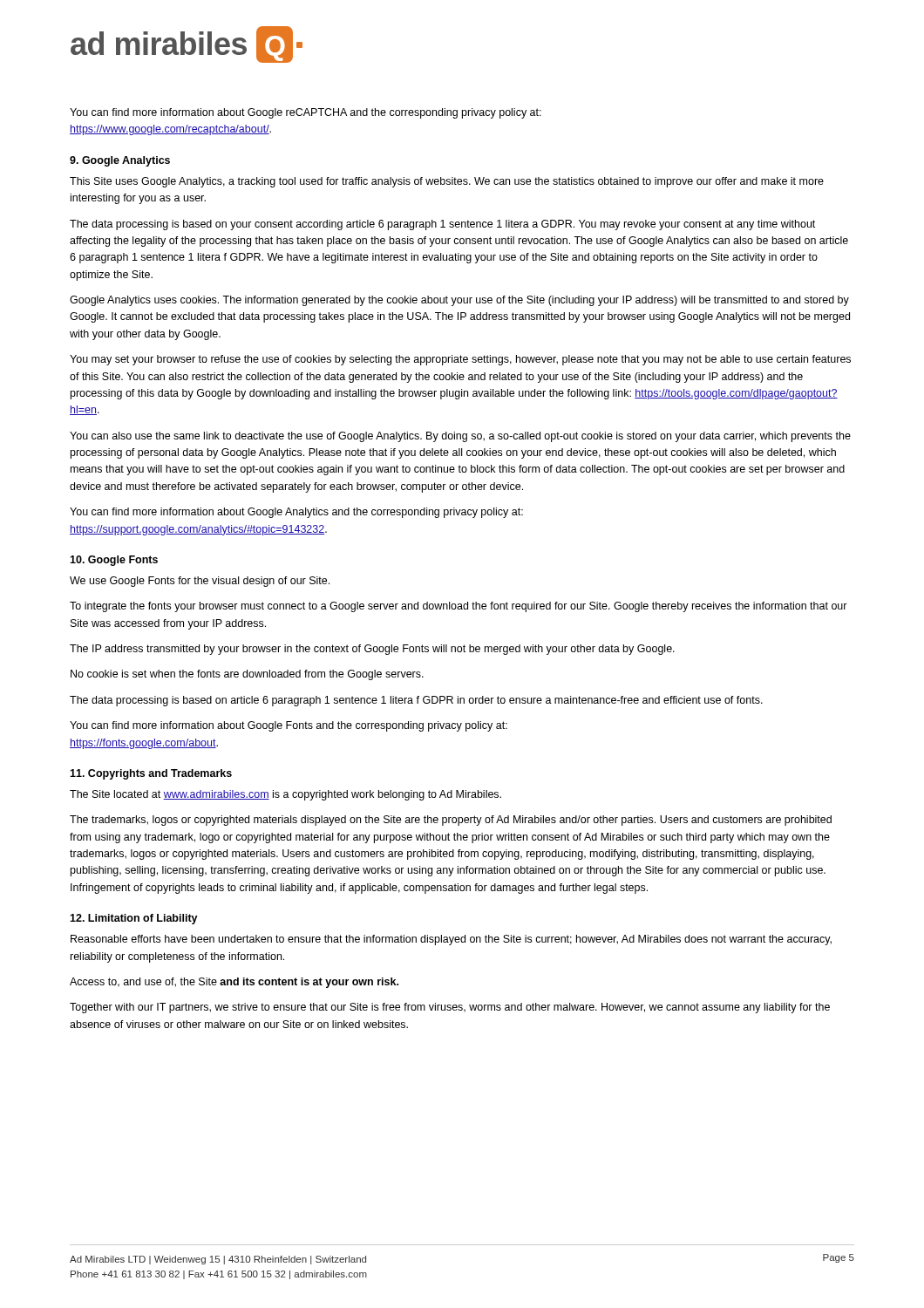Locate the block of text that opens with "The data processing is based on your consent"
The image size is (924, 1308).
(x=459, y=249)
